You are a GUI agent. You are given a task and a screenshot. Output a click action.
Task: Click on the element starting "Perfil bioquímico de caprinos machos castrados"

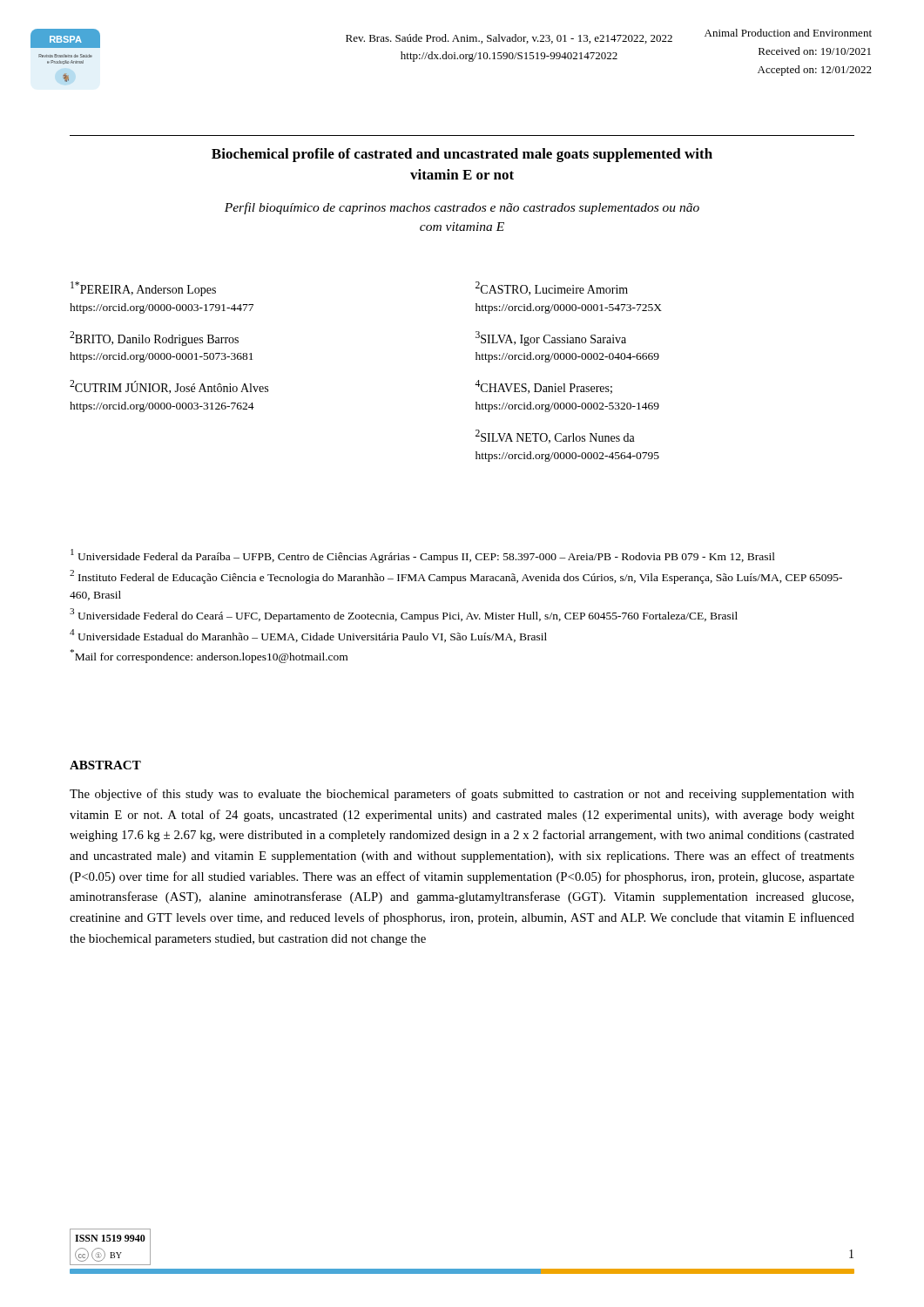462,216
